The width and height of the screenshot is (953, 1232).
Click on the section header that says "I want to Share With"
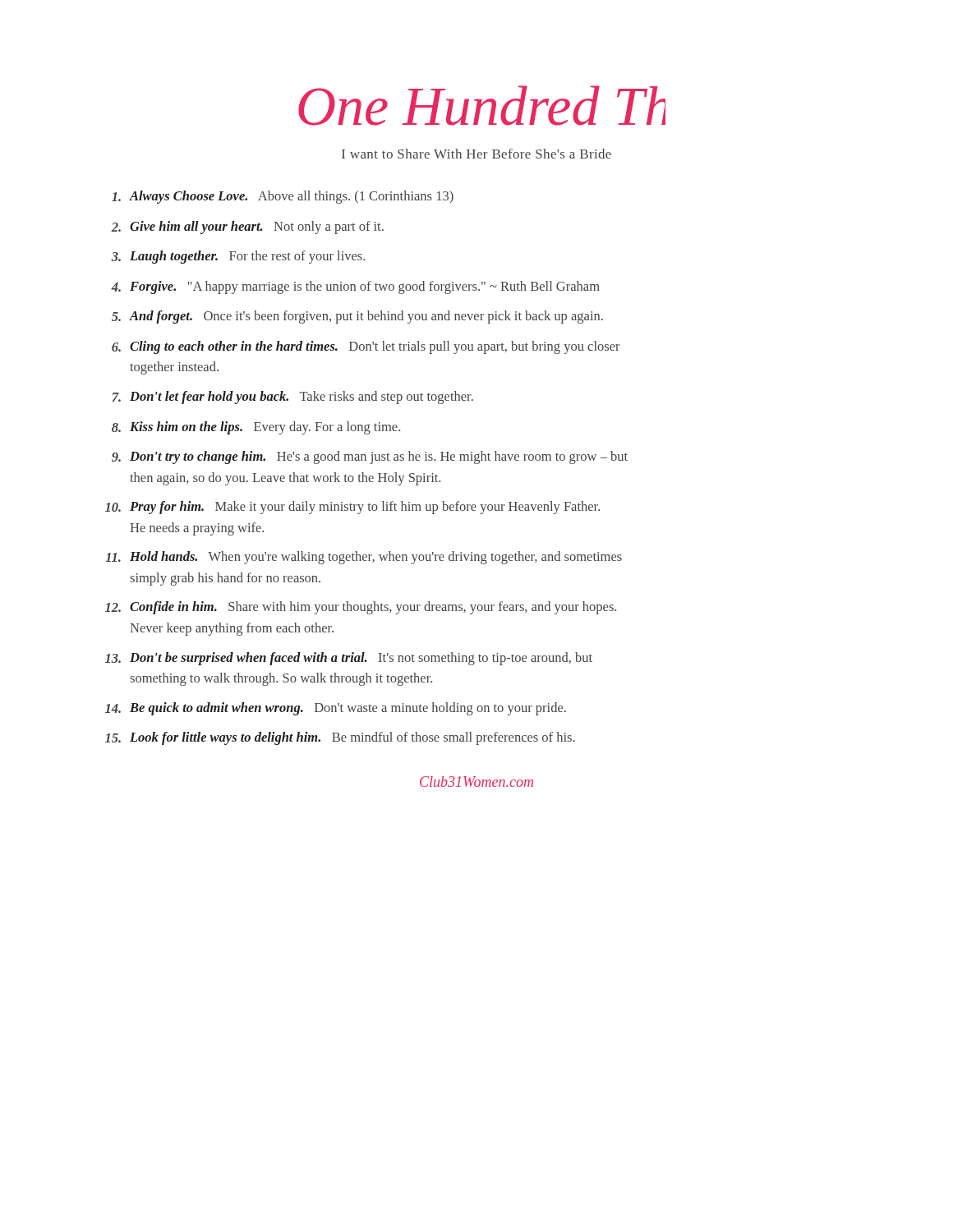(476, 154)
